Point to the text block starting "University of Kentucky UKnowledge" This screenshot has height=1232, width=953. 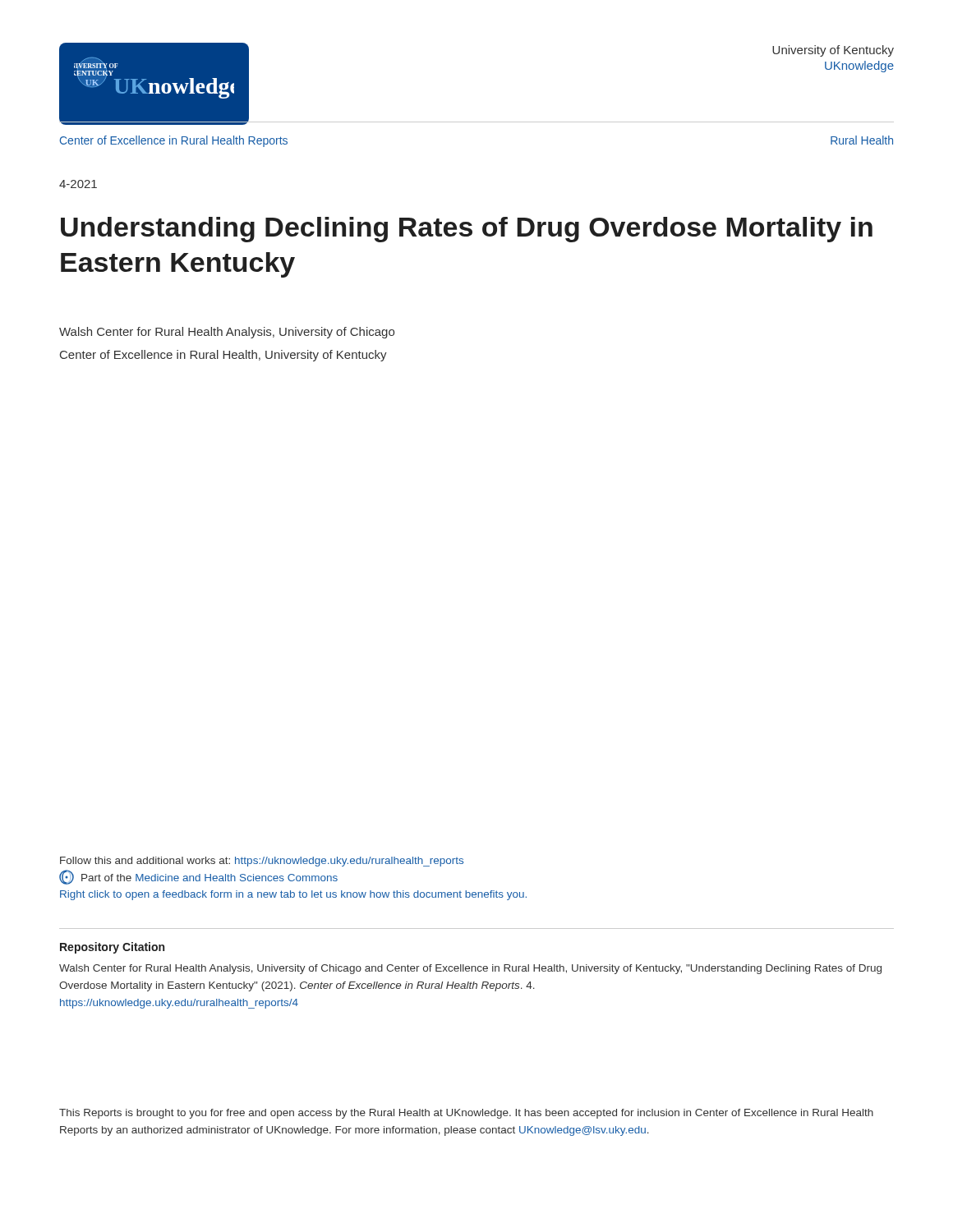[x=833, y=58]
